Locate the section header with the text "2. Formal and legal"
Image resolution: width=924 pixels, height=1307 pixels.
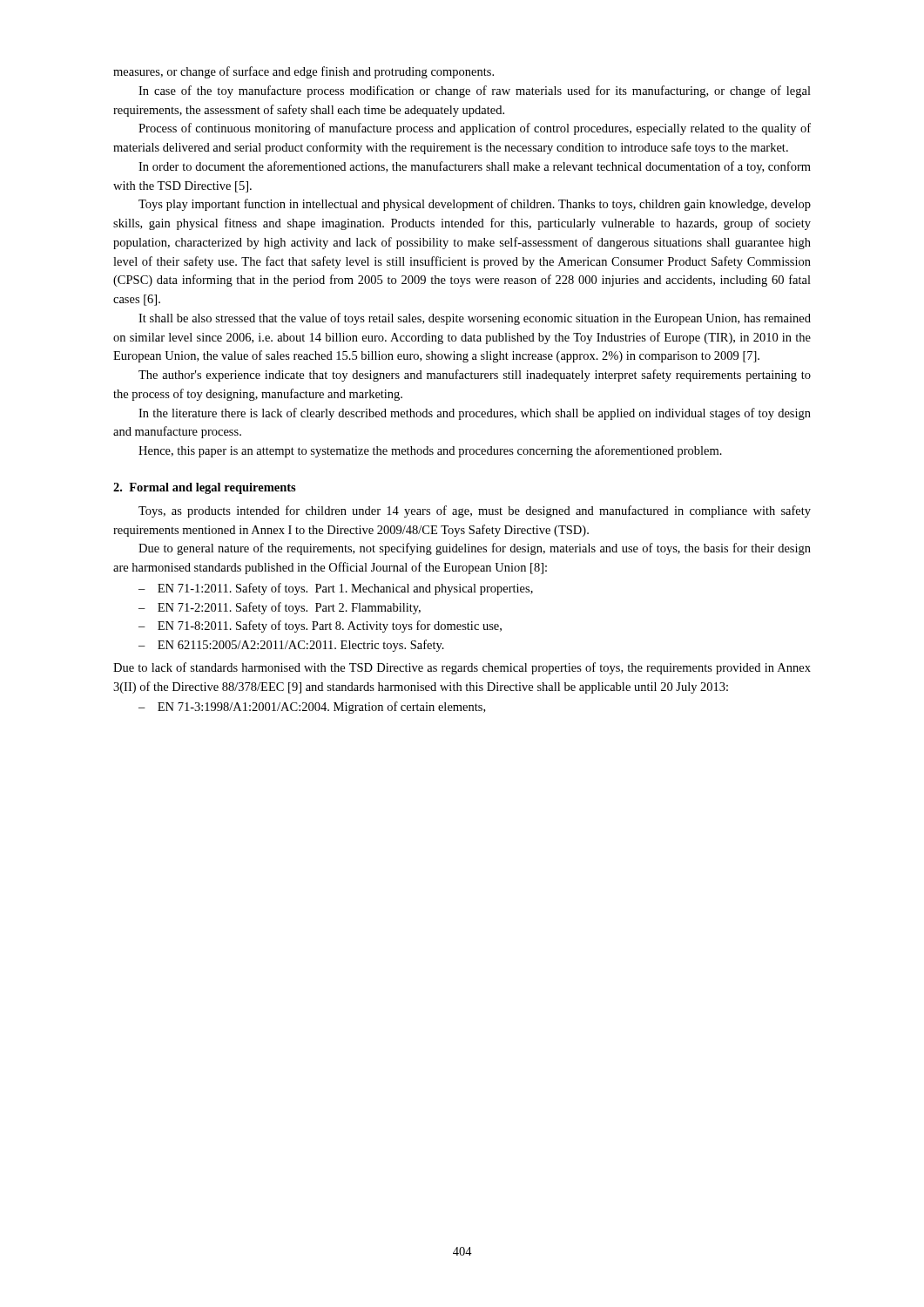(x=205, y=487)
